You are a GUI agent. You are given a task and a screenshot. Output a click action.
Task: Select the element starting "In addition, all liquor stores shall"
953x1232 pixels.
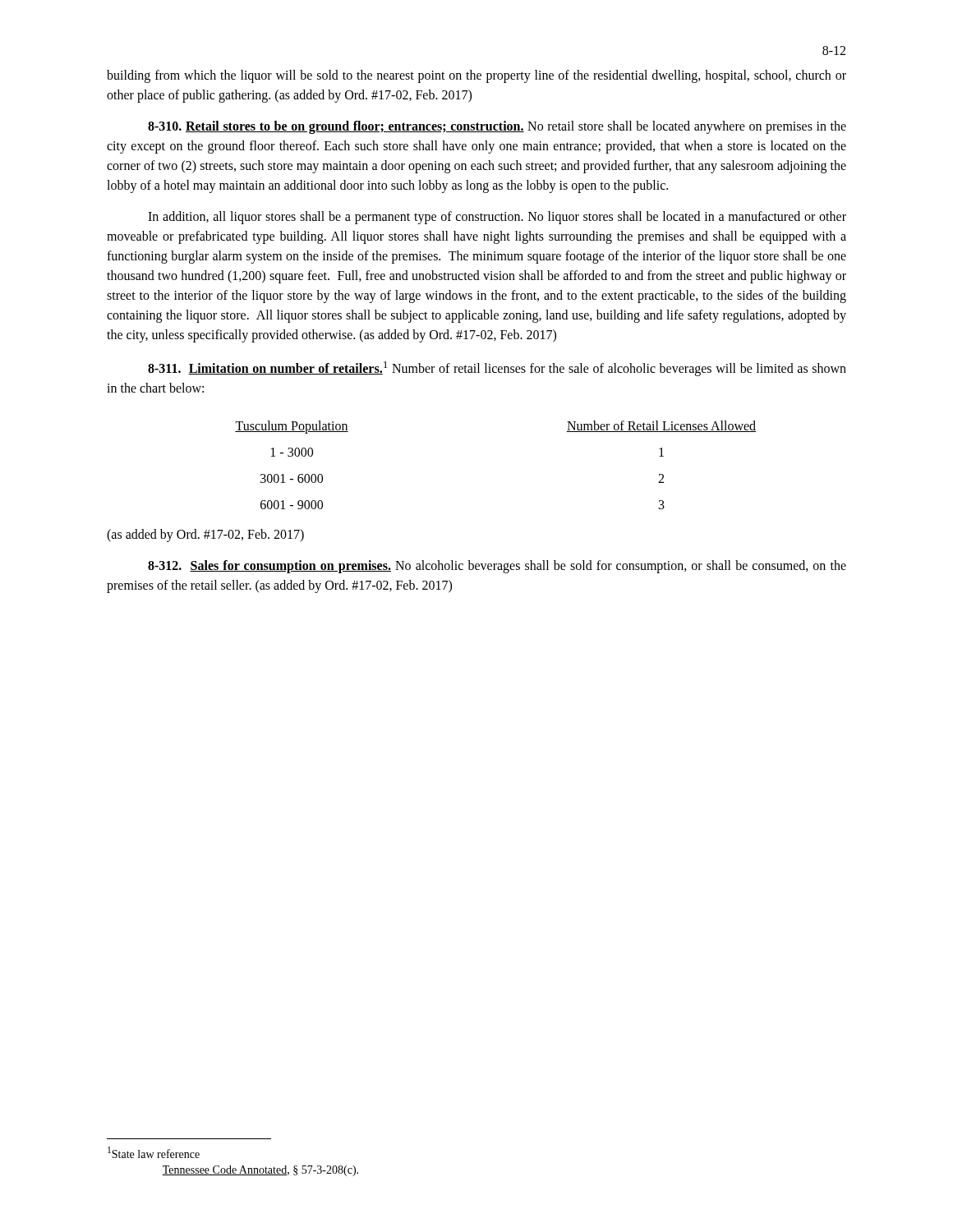tap(476, 276)
